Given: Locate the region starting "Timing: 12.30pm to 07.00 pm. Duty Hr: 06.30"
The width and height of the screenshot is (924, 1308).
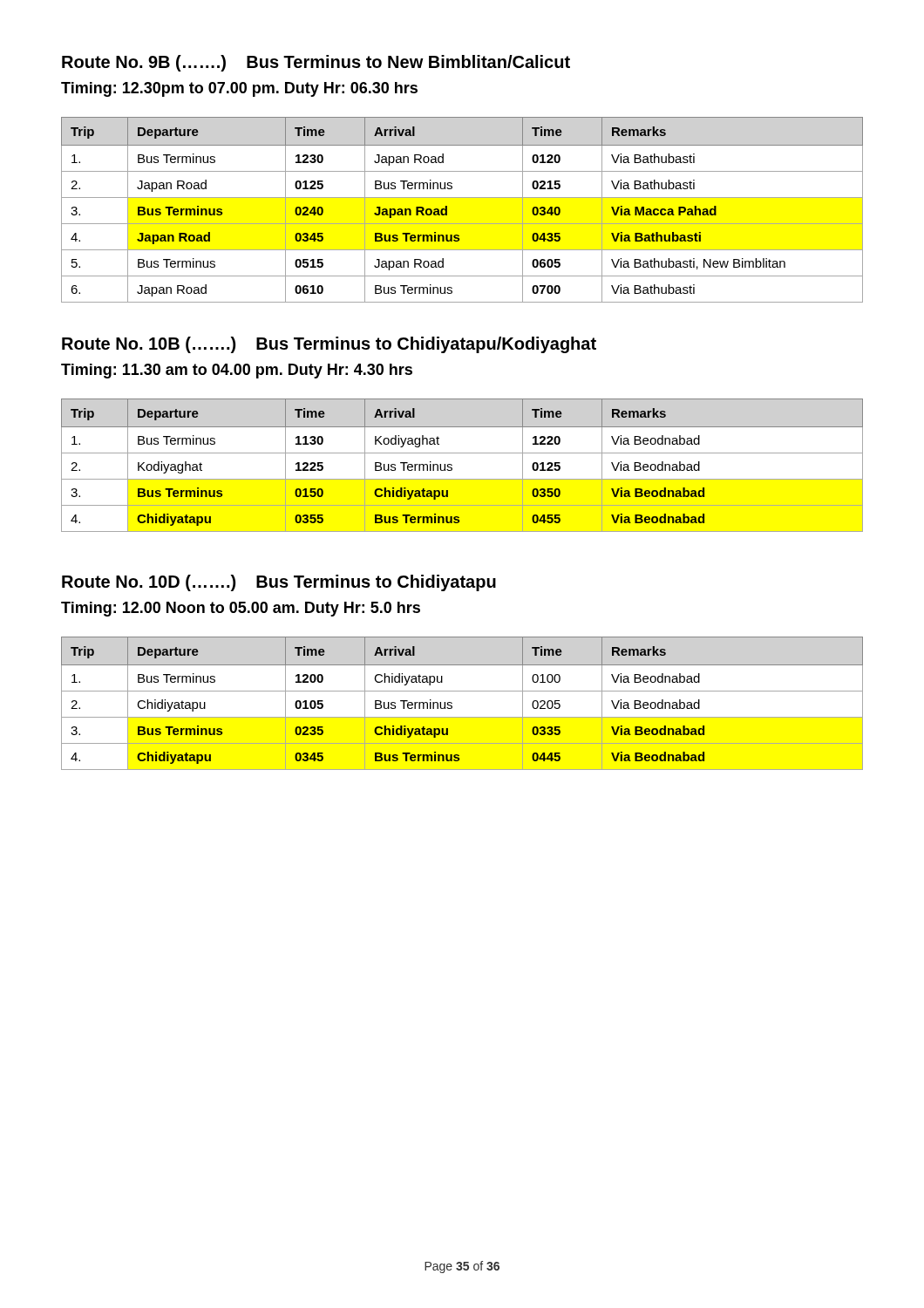Looking at the screenshot, I should click(x=240, y=88).
